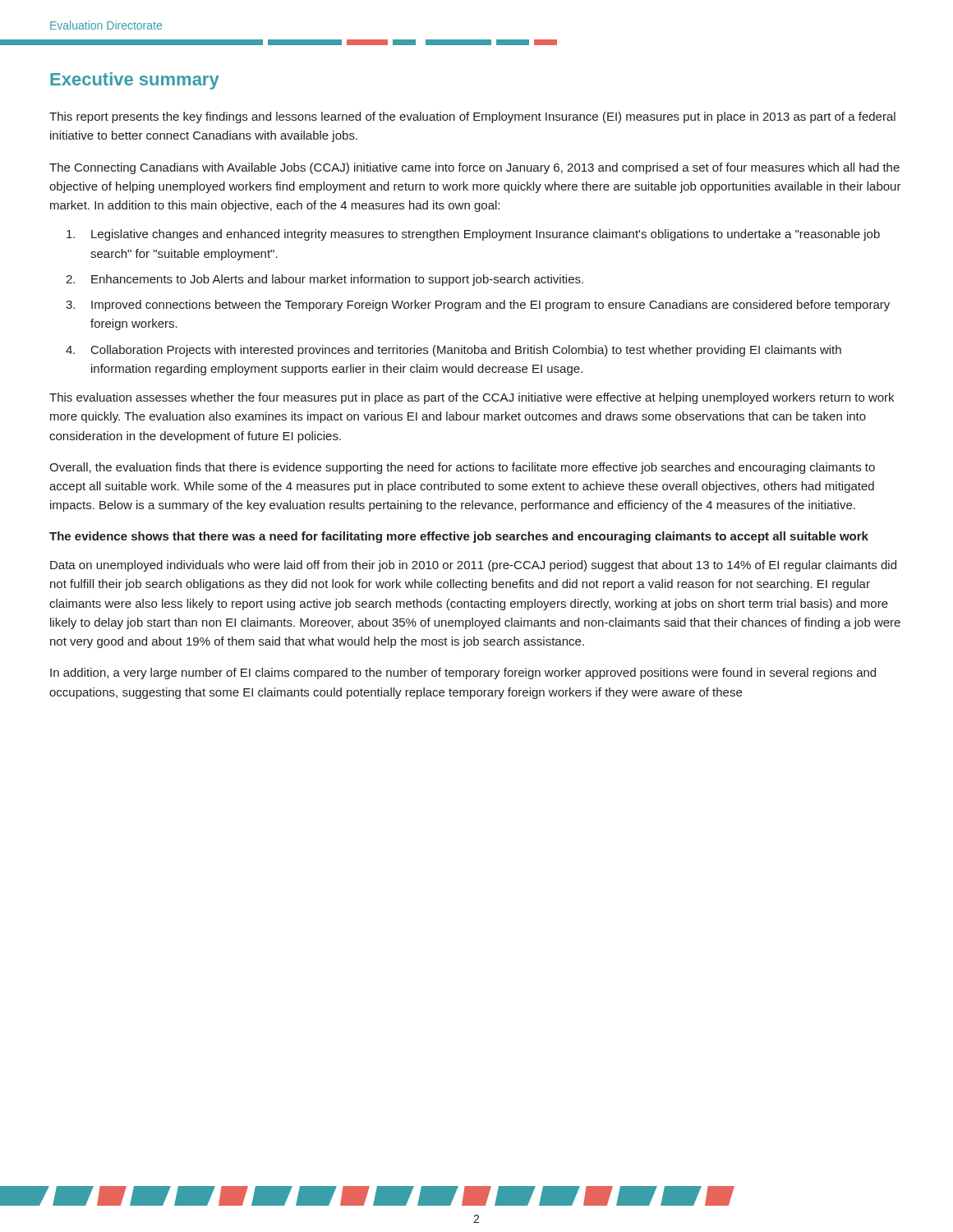Viewport: 953px width, 1232px height.
Task: Locate the region starting "Legislative changes and"
Action: [485, 244]
